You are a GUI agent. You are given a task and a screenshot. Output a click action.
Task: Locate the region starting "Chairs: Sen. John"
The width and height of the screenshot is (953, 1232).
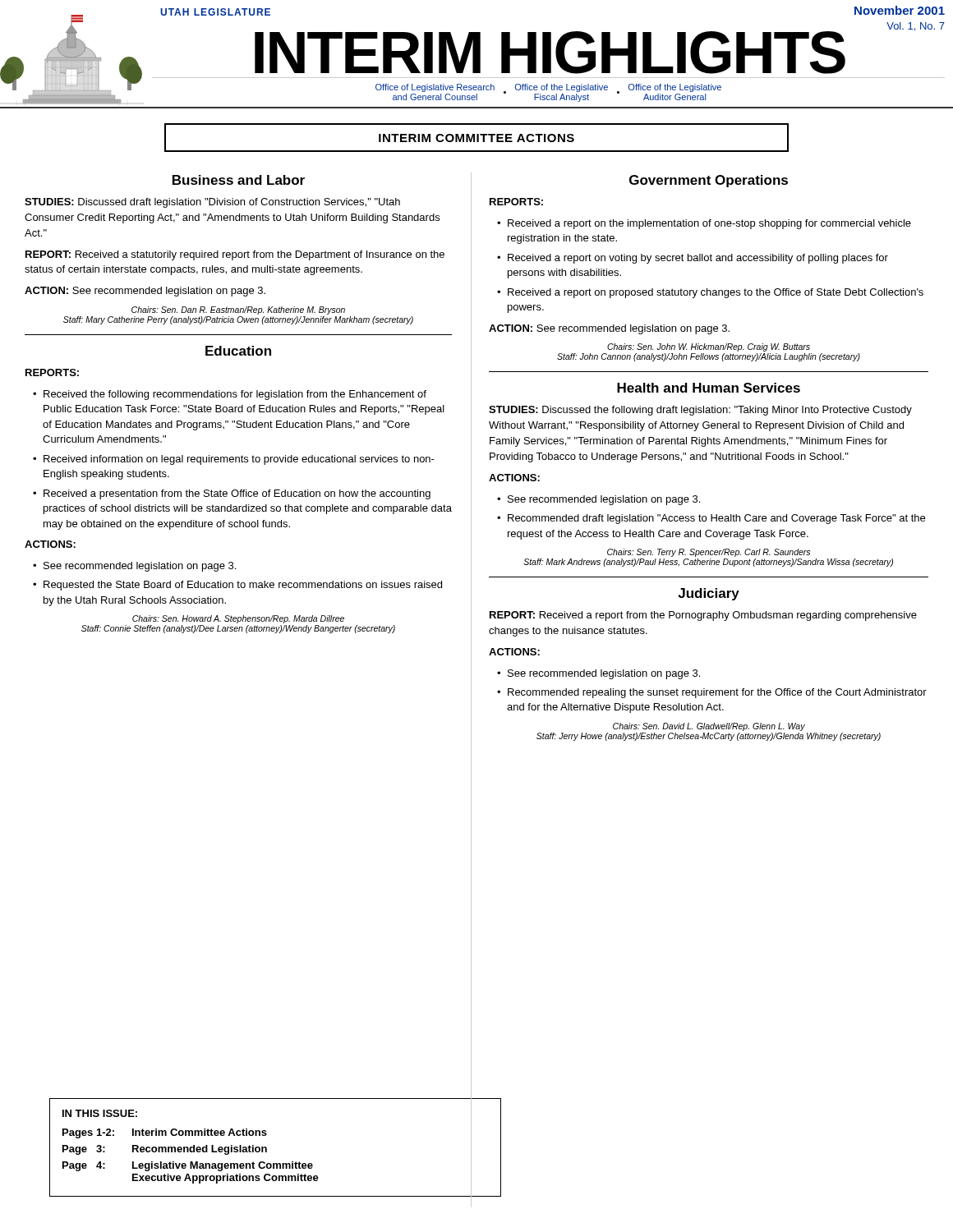click(709, 352)
